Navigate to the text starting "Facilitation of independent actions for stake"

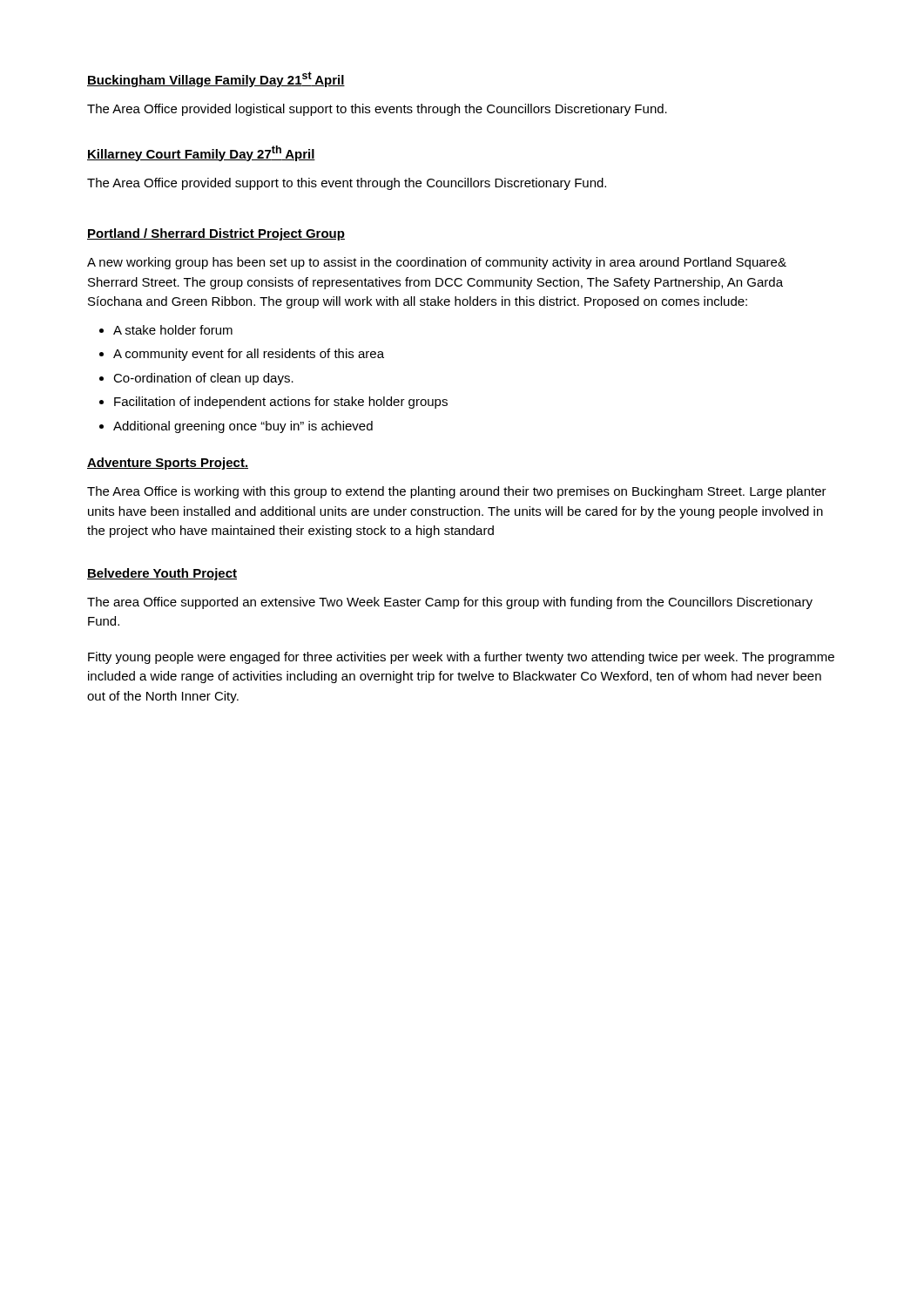pyautogui.click(x=281, y=401)
